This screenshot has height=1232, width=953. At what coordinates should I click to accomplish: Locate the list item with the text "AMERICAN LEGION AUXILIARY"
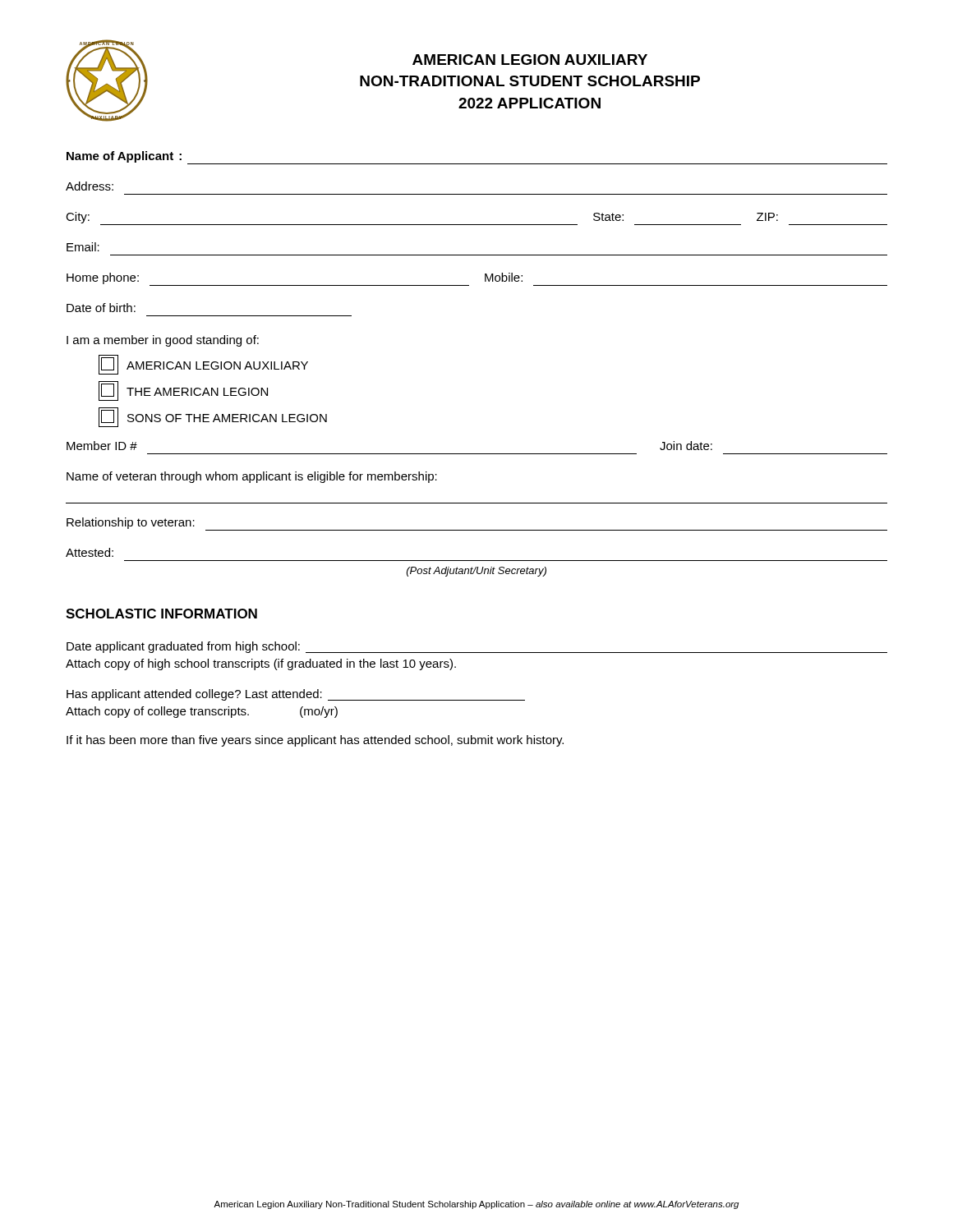(x=204, y=365)
